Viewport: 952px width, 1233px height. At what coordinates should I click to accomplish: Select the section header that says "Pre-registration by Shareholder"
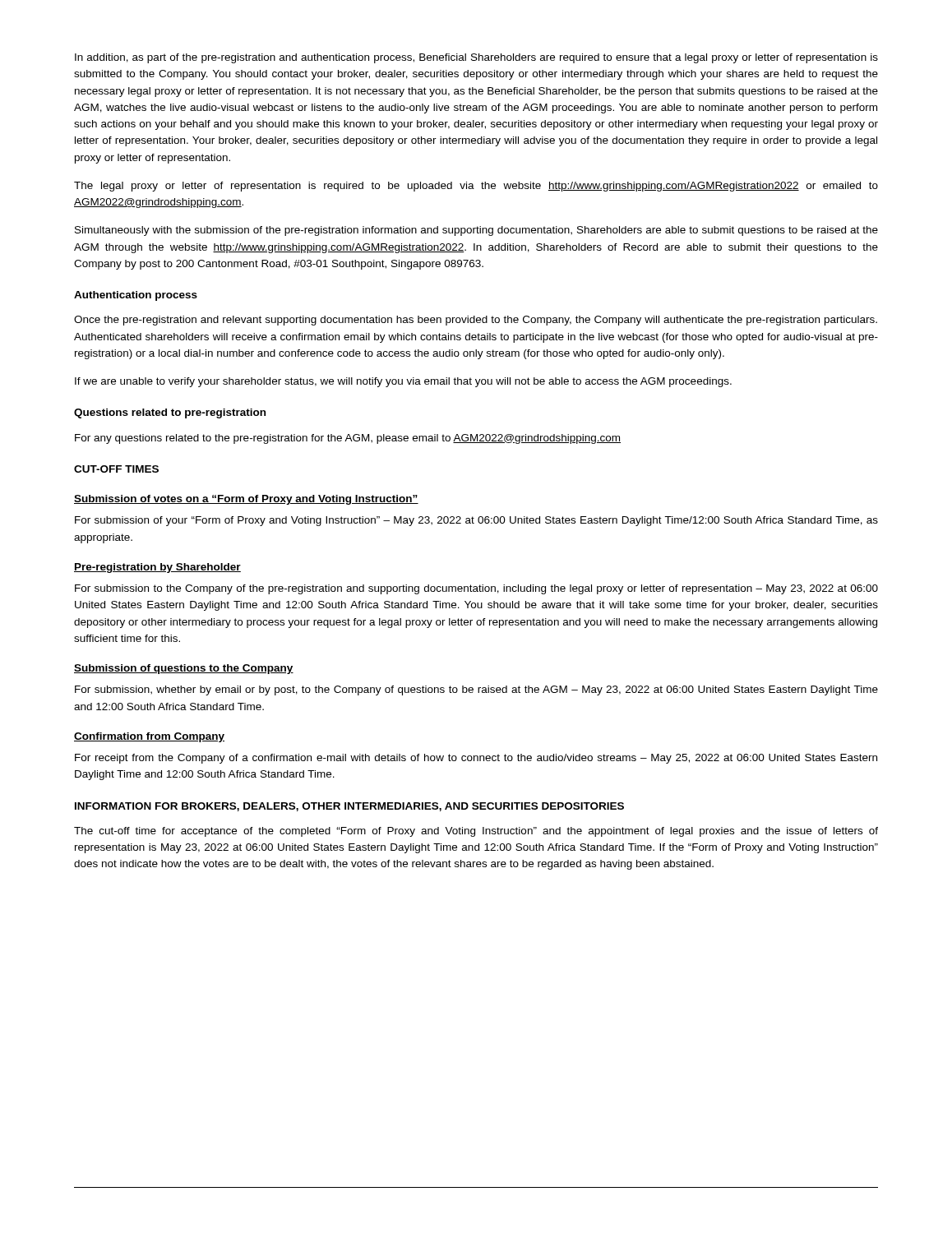(x=157, y=568)
